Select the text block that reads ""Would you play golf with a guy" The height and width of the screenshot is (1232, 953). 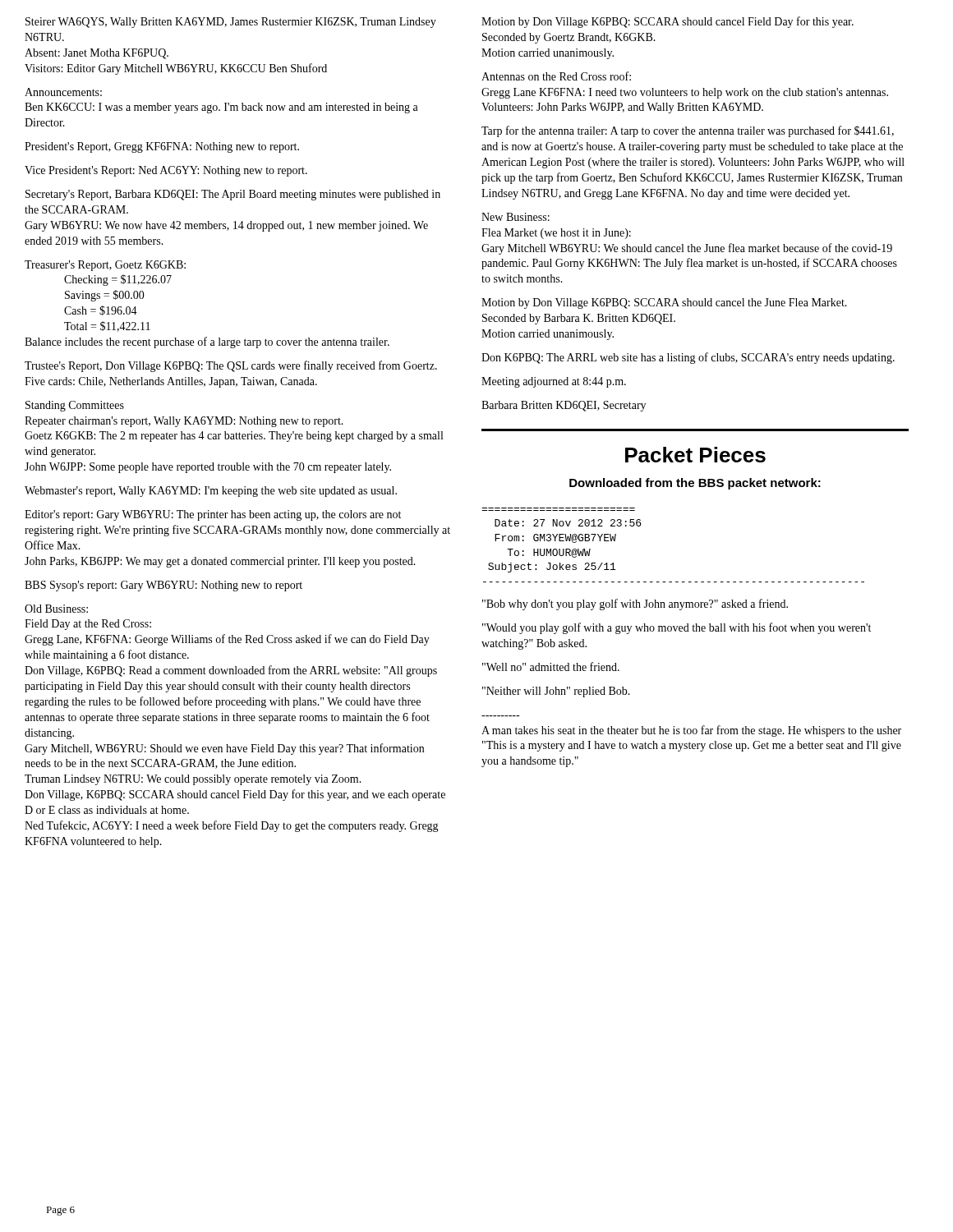pos(676,636)
